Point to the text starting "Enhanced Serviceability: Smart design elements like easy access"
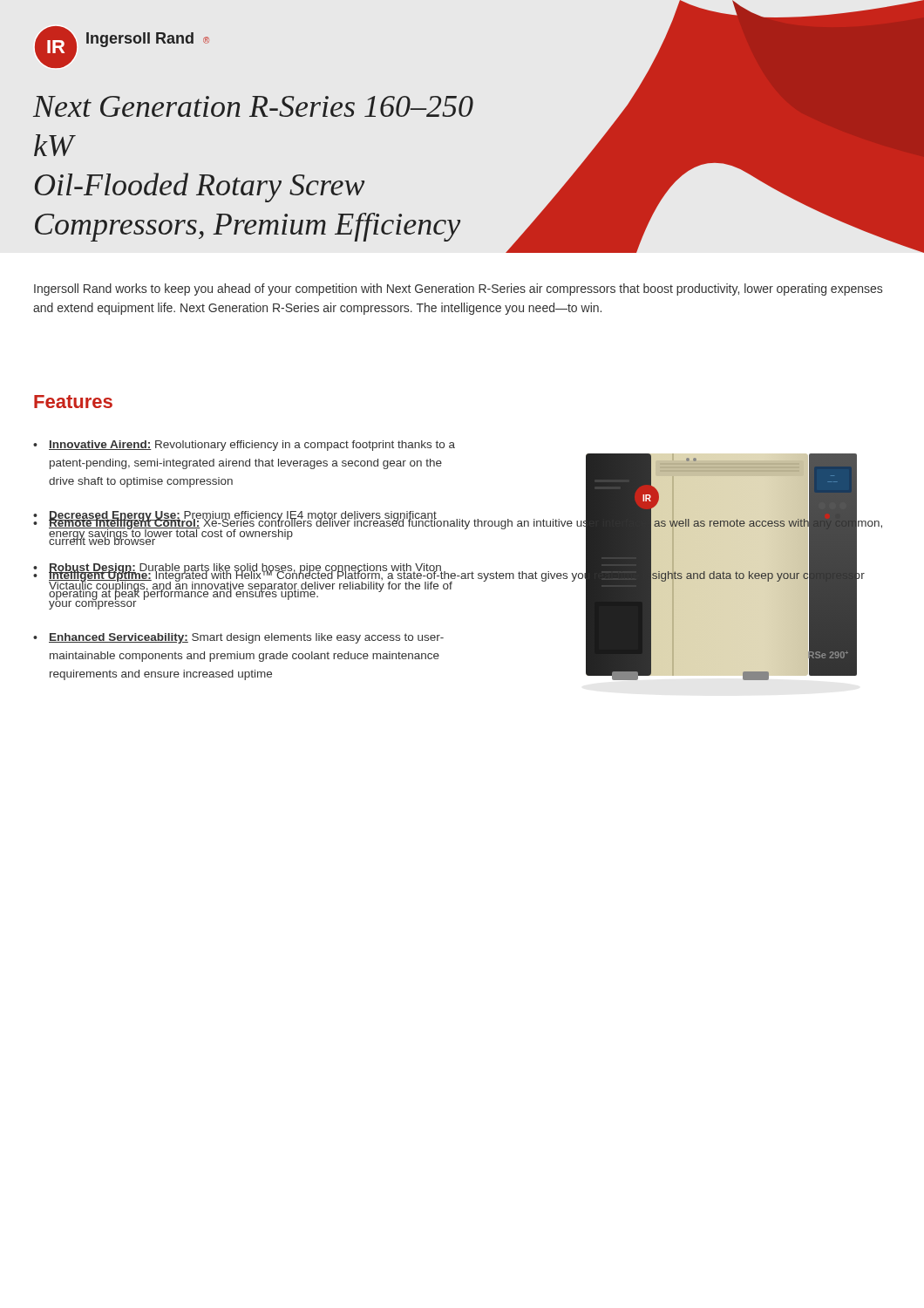The width and height of the screenshot is (924, 1308). [246, 656]
